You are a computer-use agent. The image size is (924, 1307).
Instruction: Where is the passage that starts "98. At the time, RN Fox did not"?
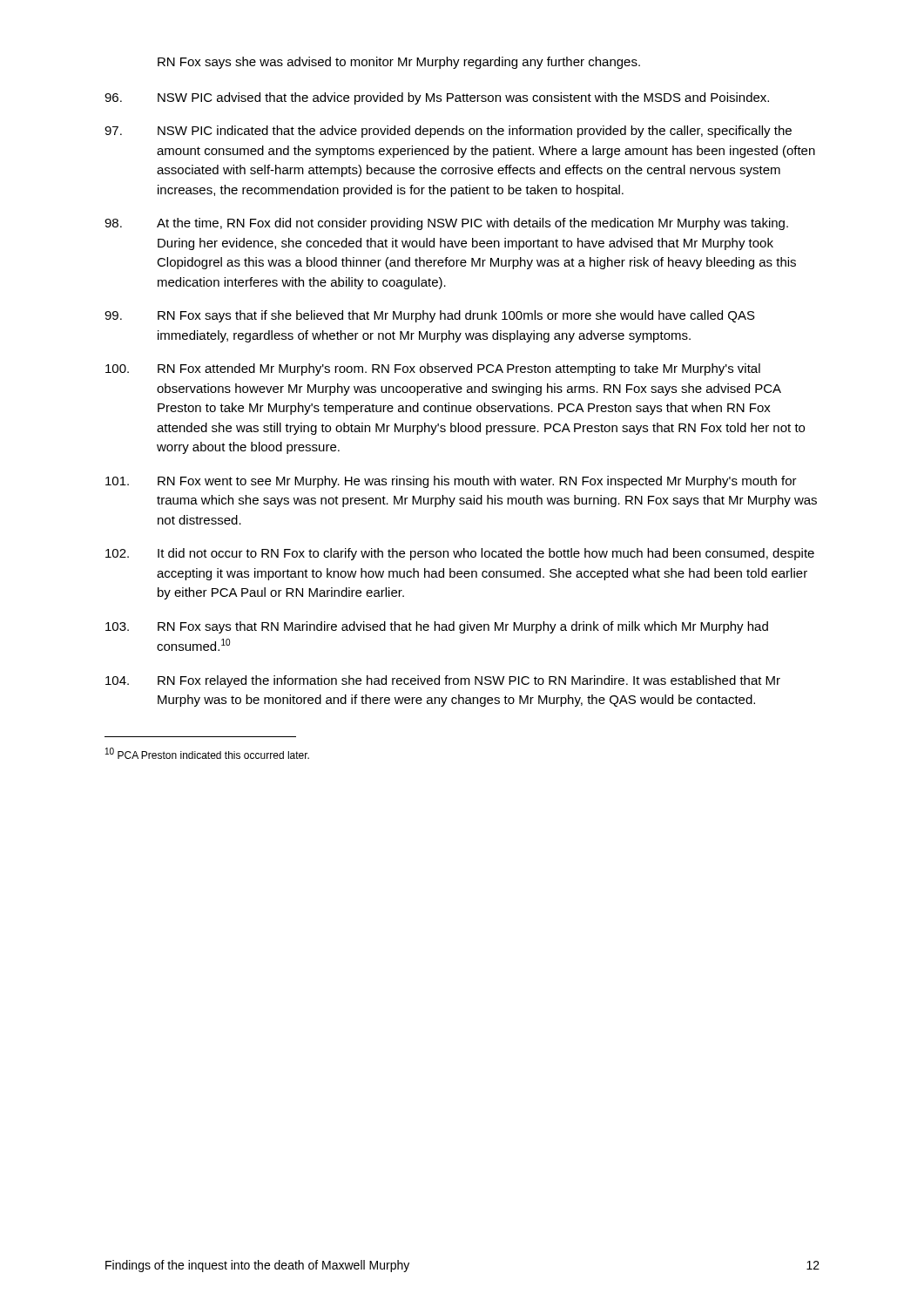click(x=462, y=253)
